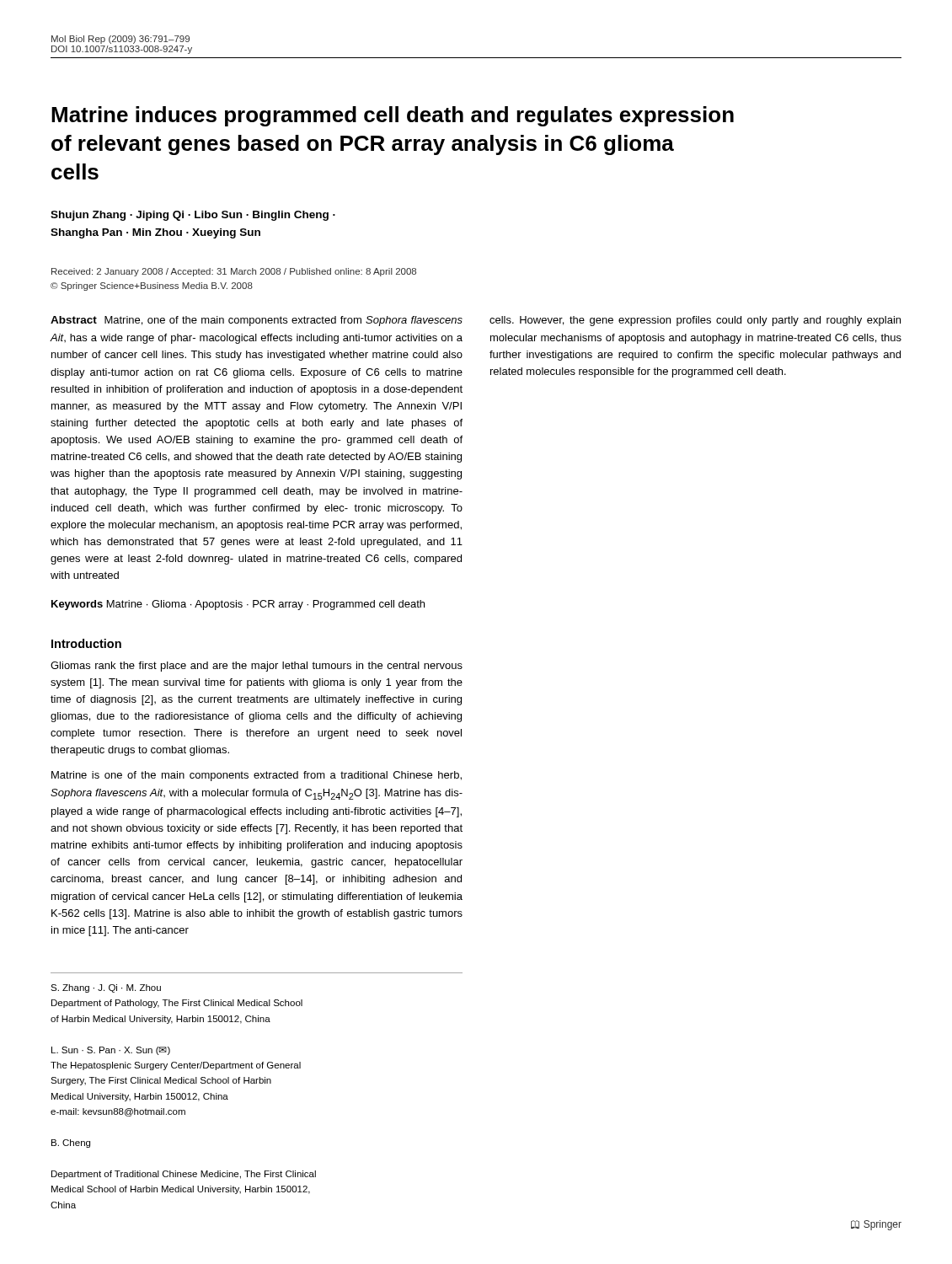Image resolution: width=952 pixels, height=1264 pixels.
Task: Locate the text block with the text "Matrine is one of the main components extracted"
Action: coord(257,853)
